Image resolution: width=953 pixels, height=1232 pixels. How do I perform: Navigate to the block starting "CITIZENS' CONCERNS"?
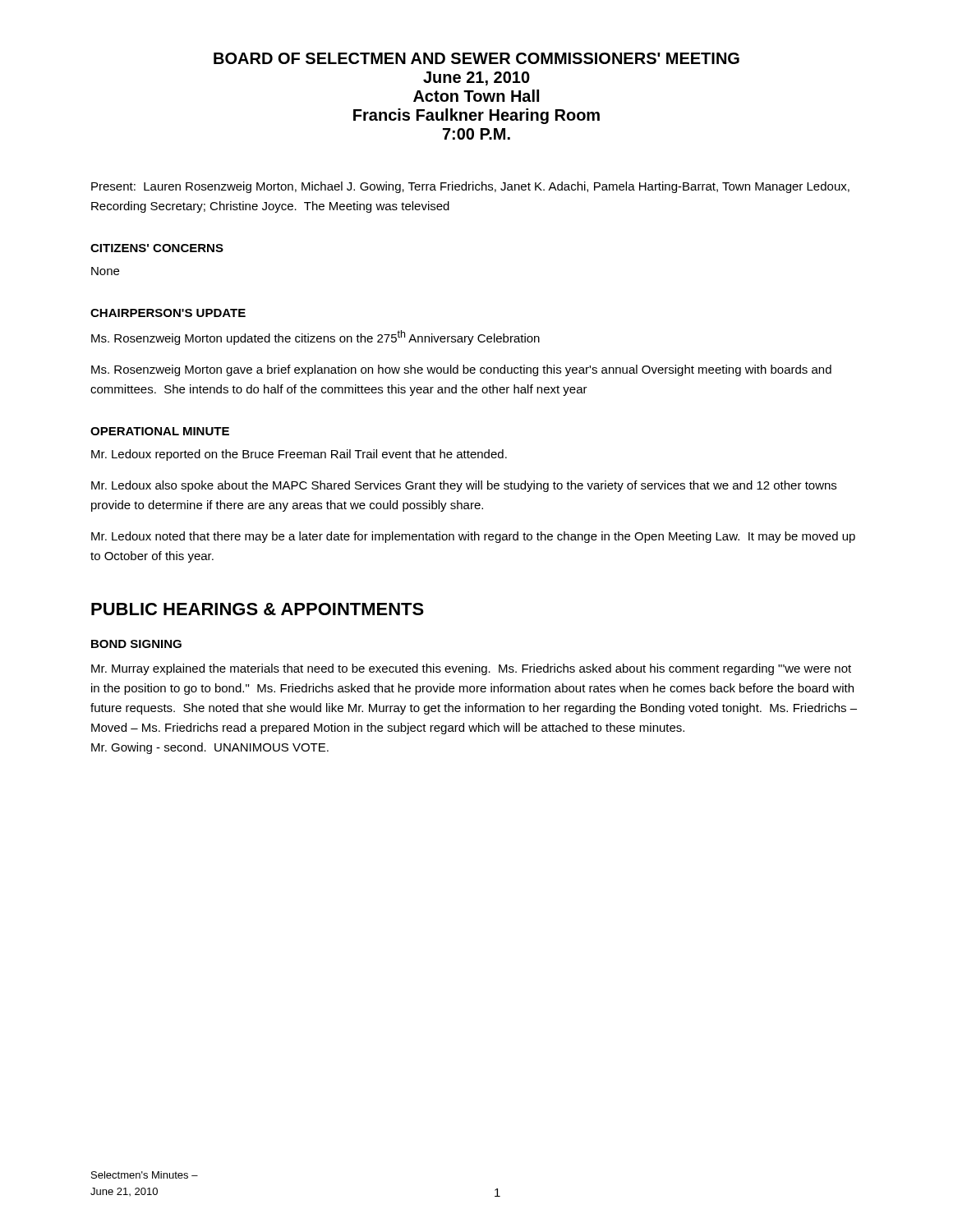click(x=157, y=248)
